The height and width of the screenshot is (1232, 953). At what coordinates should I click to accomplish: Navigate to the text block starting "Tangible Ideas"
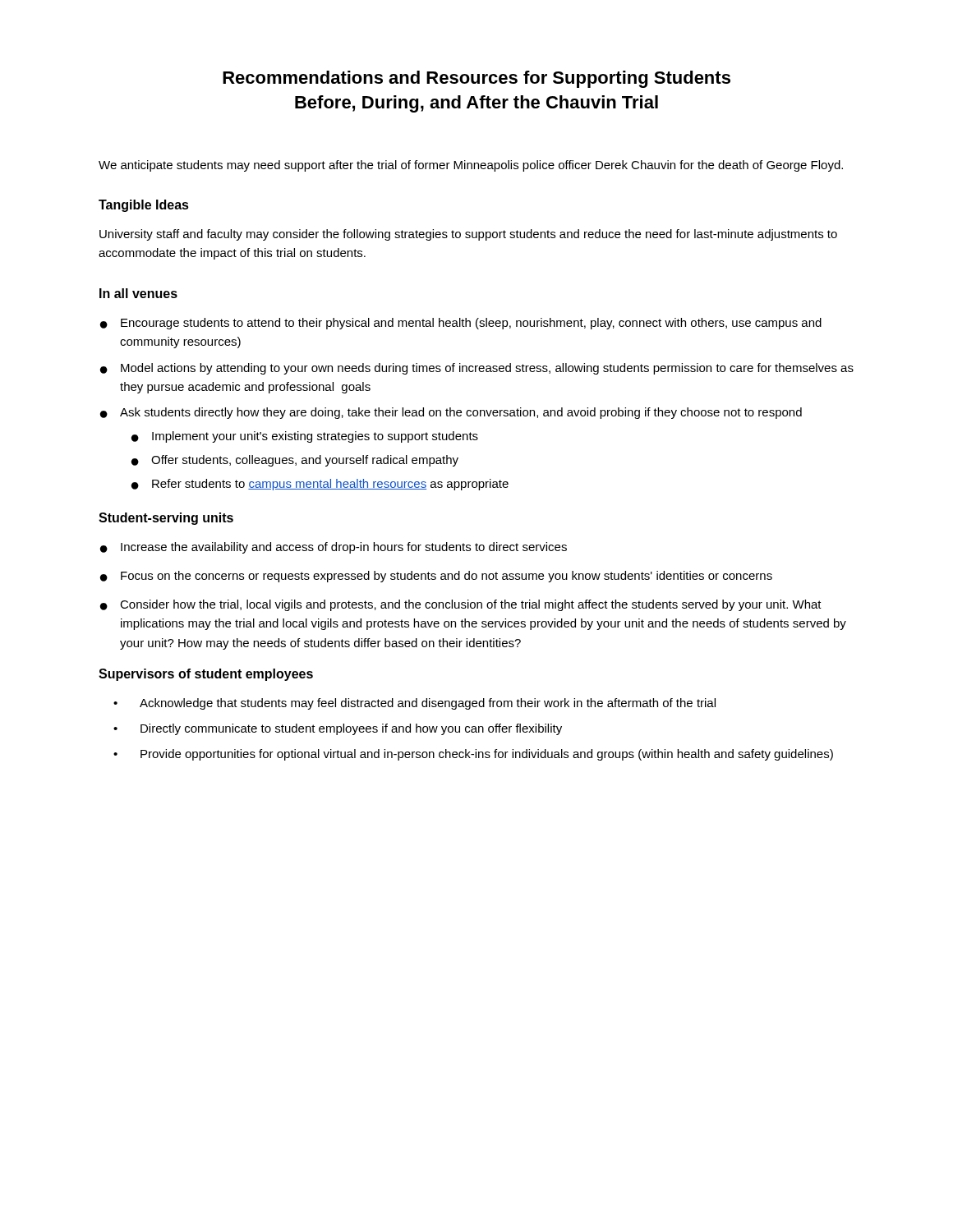144,205
